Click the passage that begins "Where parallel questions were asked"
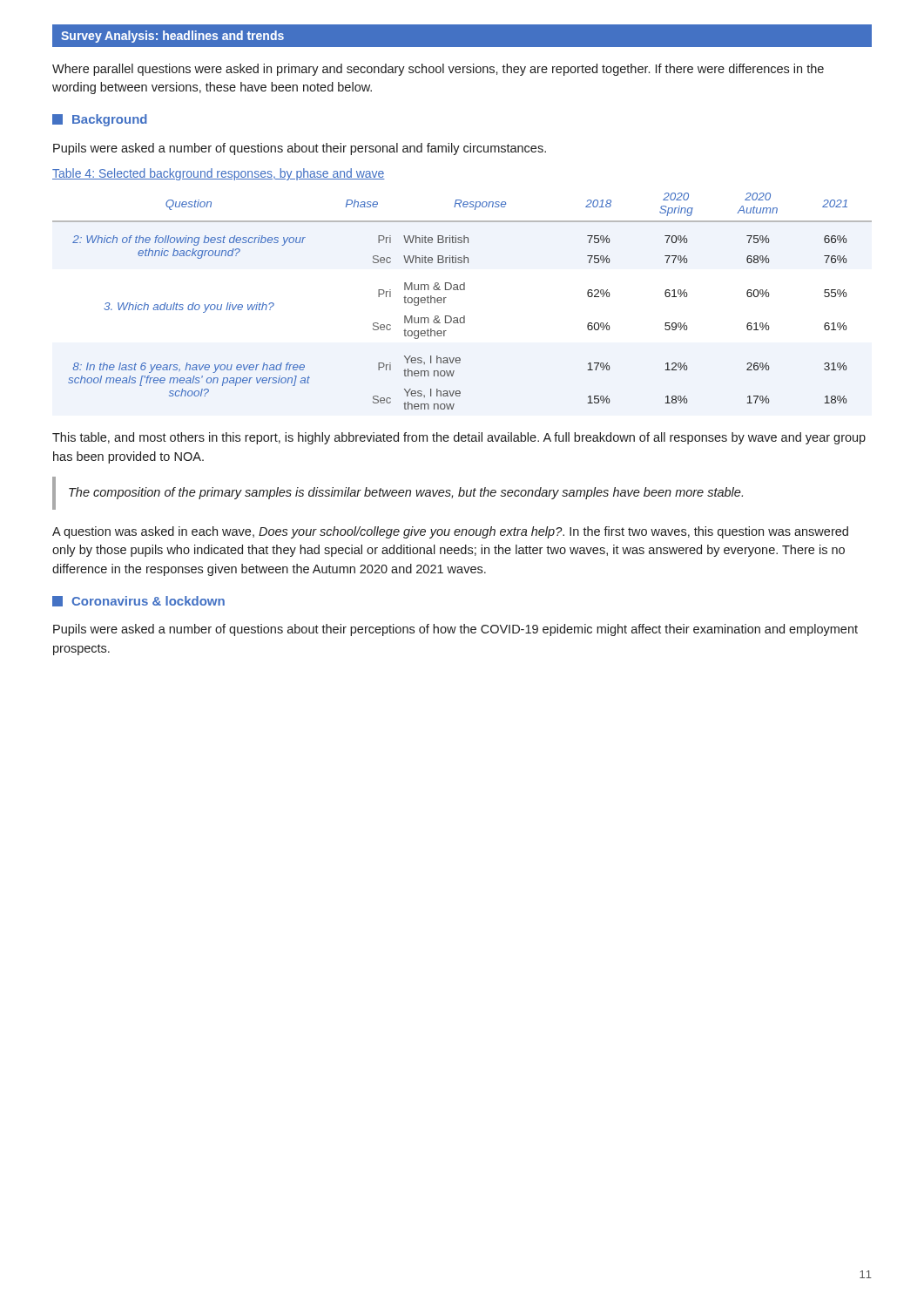This screenshot has height=1307, width=924. click(x=462, y=79)
